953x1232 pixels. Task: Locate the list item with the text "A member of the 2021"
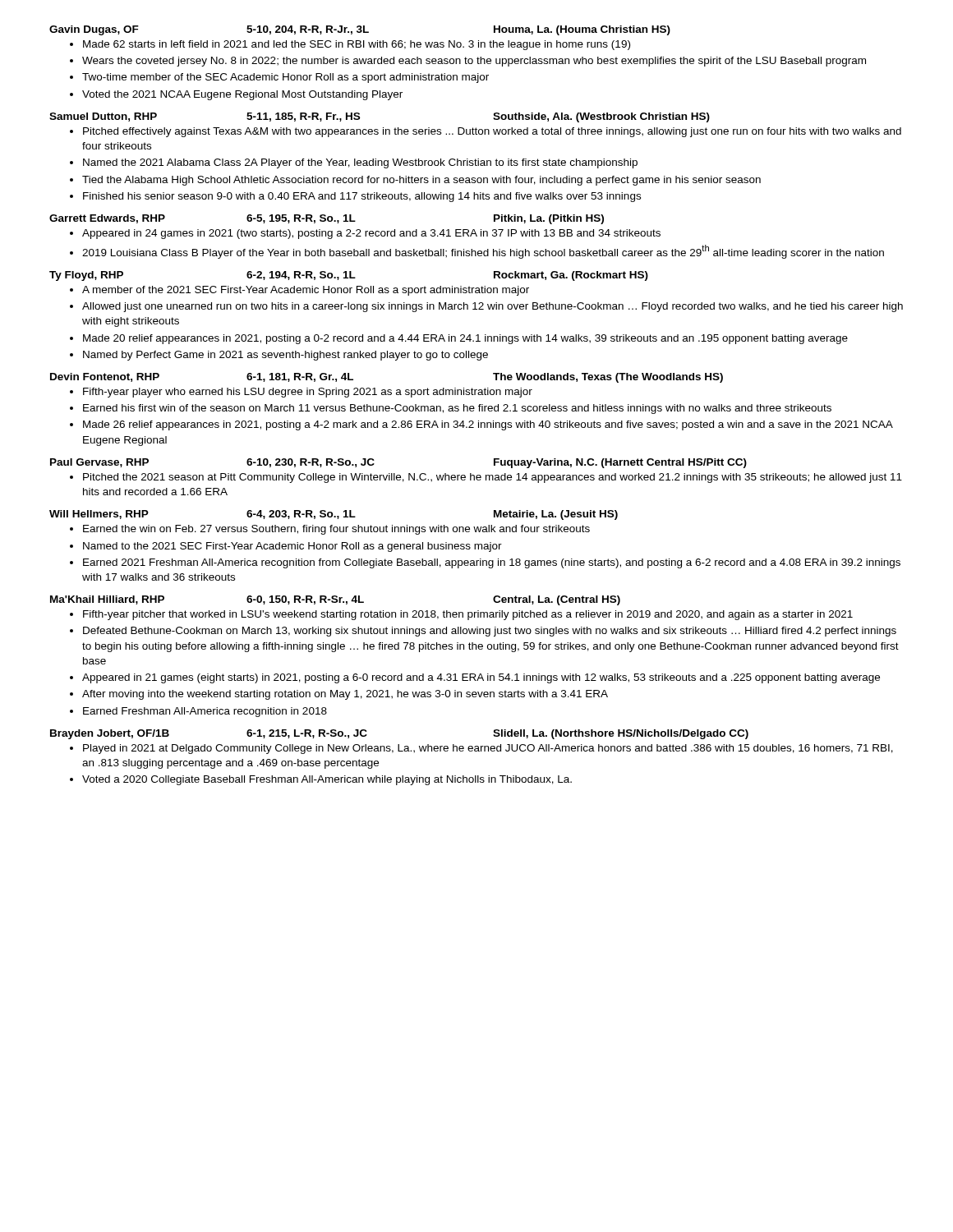306,289
